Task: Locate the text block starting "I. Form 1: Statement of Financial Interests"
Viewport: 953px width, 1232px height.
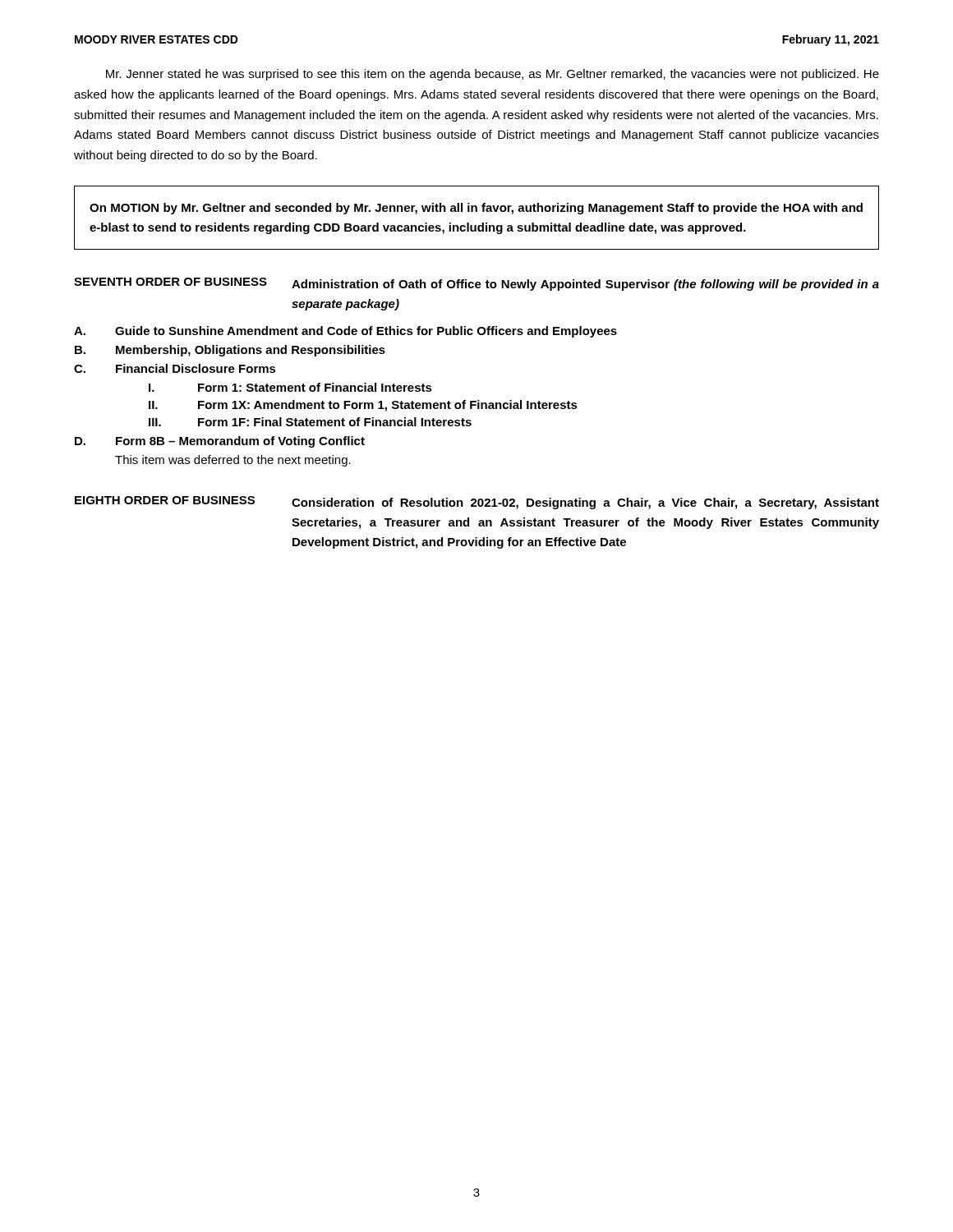Action: (290, 387)
